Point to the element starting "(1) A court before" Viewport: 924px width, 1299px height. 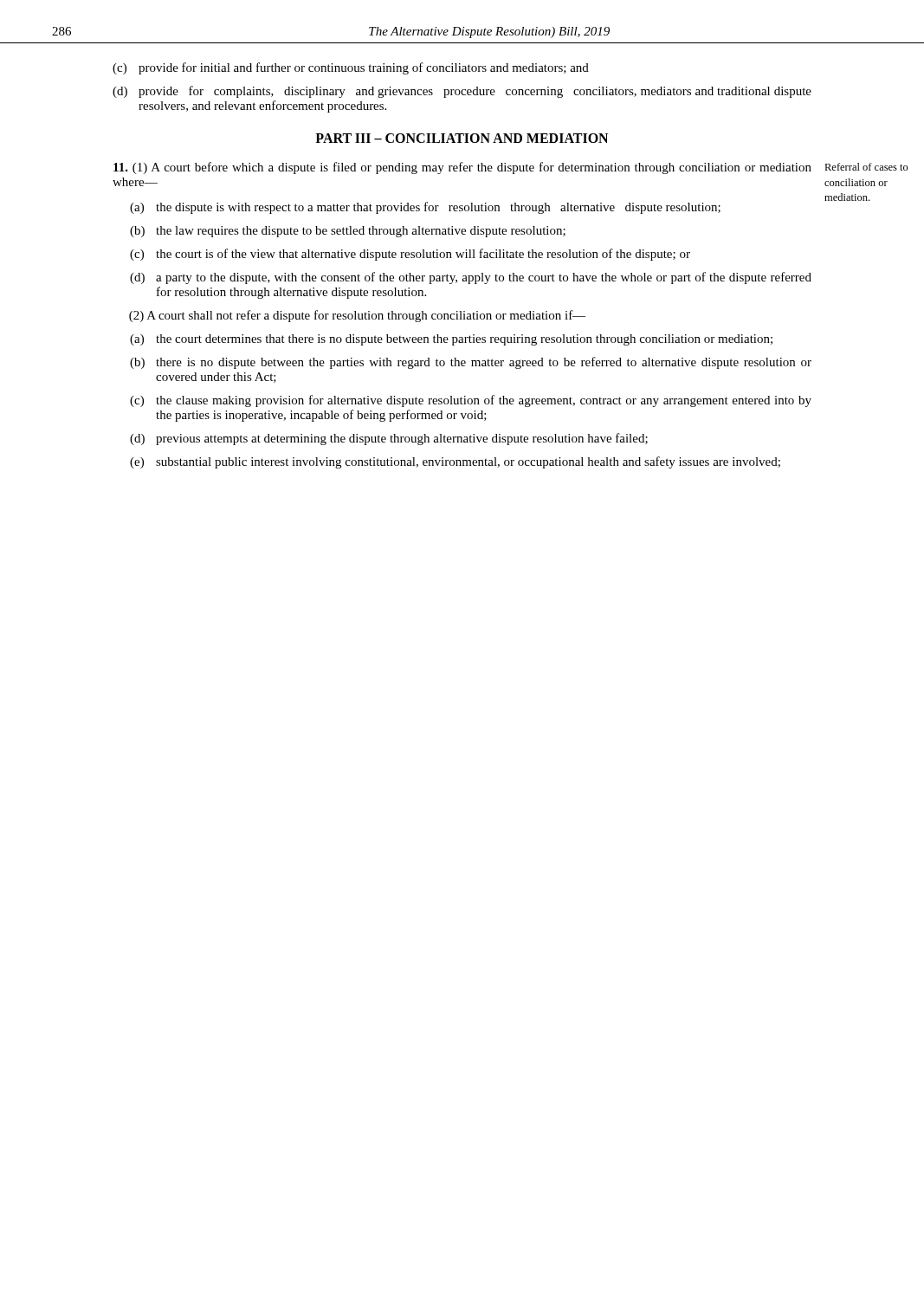coord(462,174)
